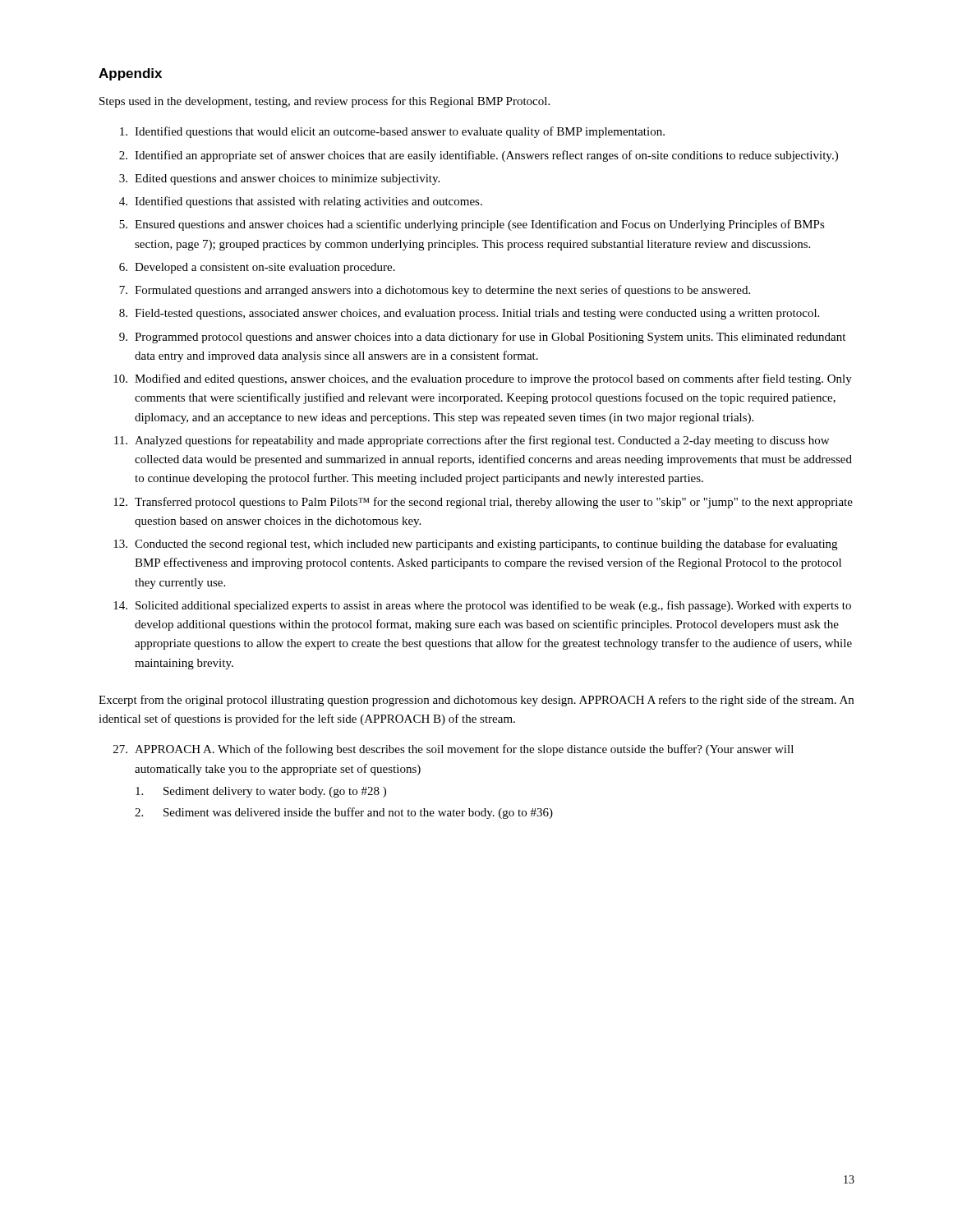The image size is (953, 1232).
Task: Locate the block of text that opens with "3. Edited questions and answer choices"
Action: (x=279, y=179)
